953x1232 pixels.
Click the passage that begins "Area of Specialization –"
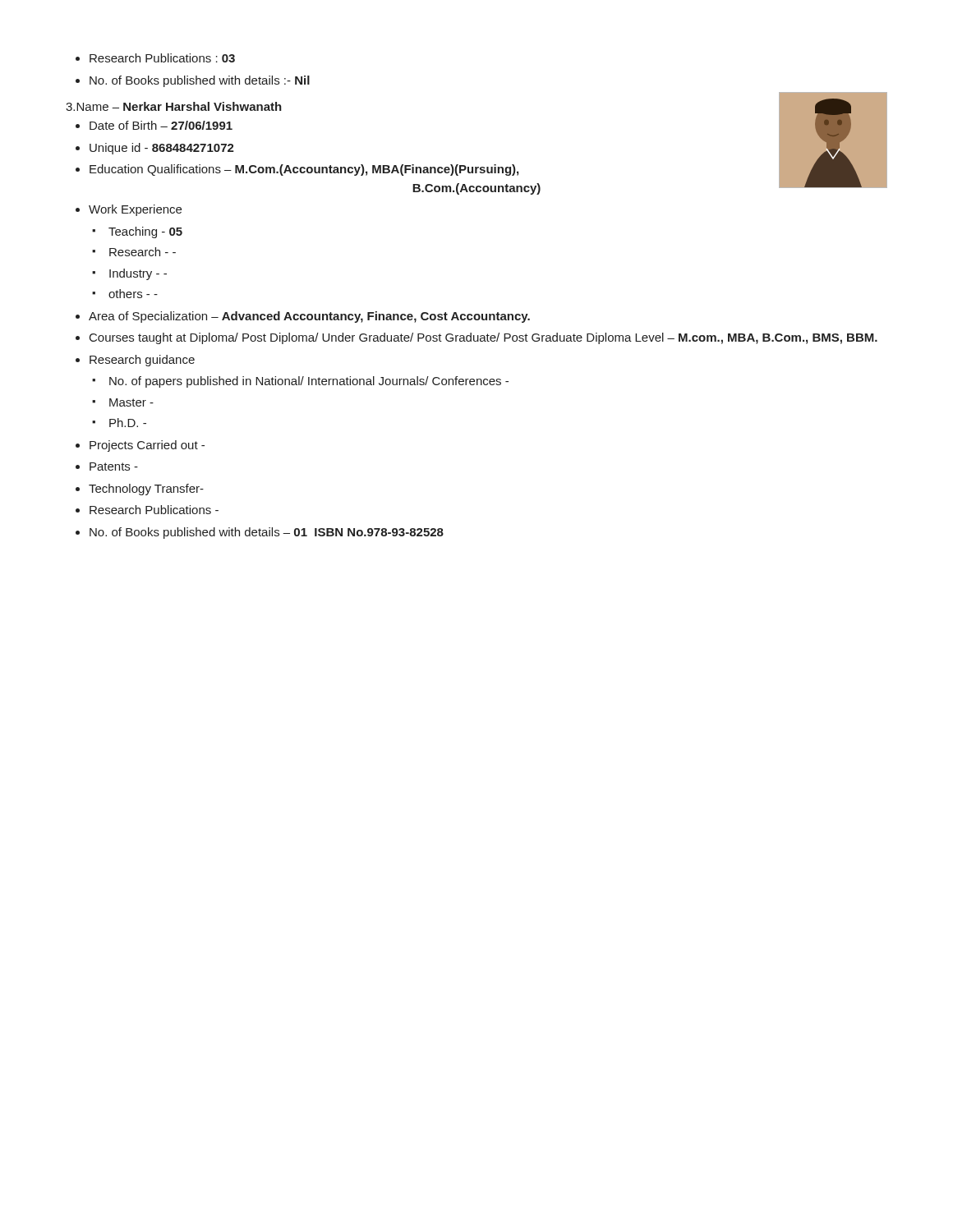476,316
